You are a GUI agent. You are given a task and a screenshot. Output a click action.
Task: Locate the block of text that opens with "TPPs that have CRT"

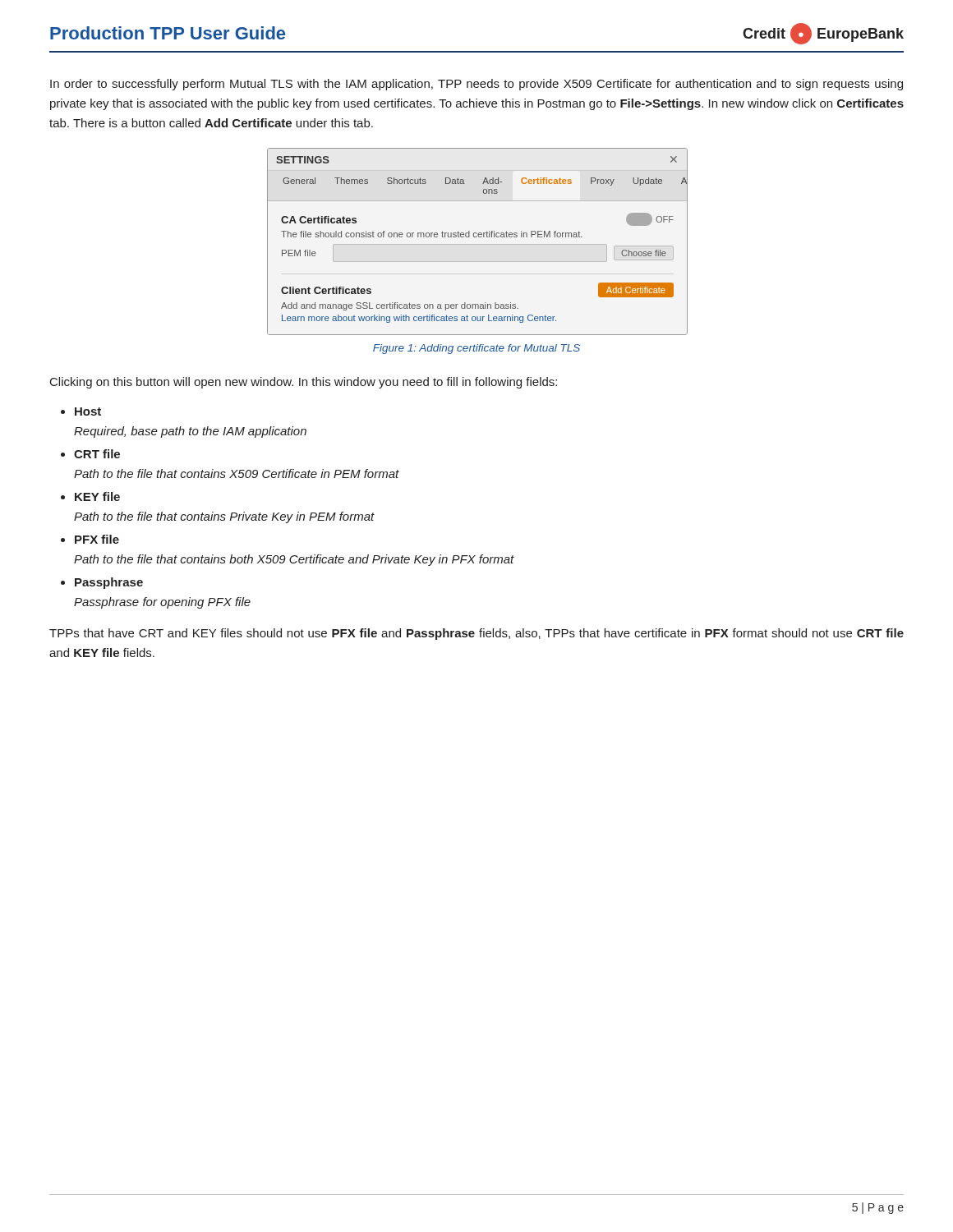(476, 643)
